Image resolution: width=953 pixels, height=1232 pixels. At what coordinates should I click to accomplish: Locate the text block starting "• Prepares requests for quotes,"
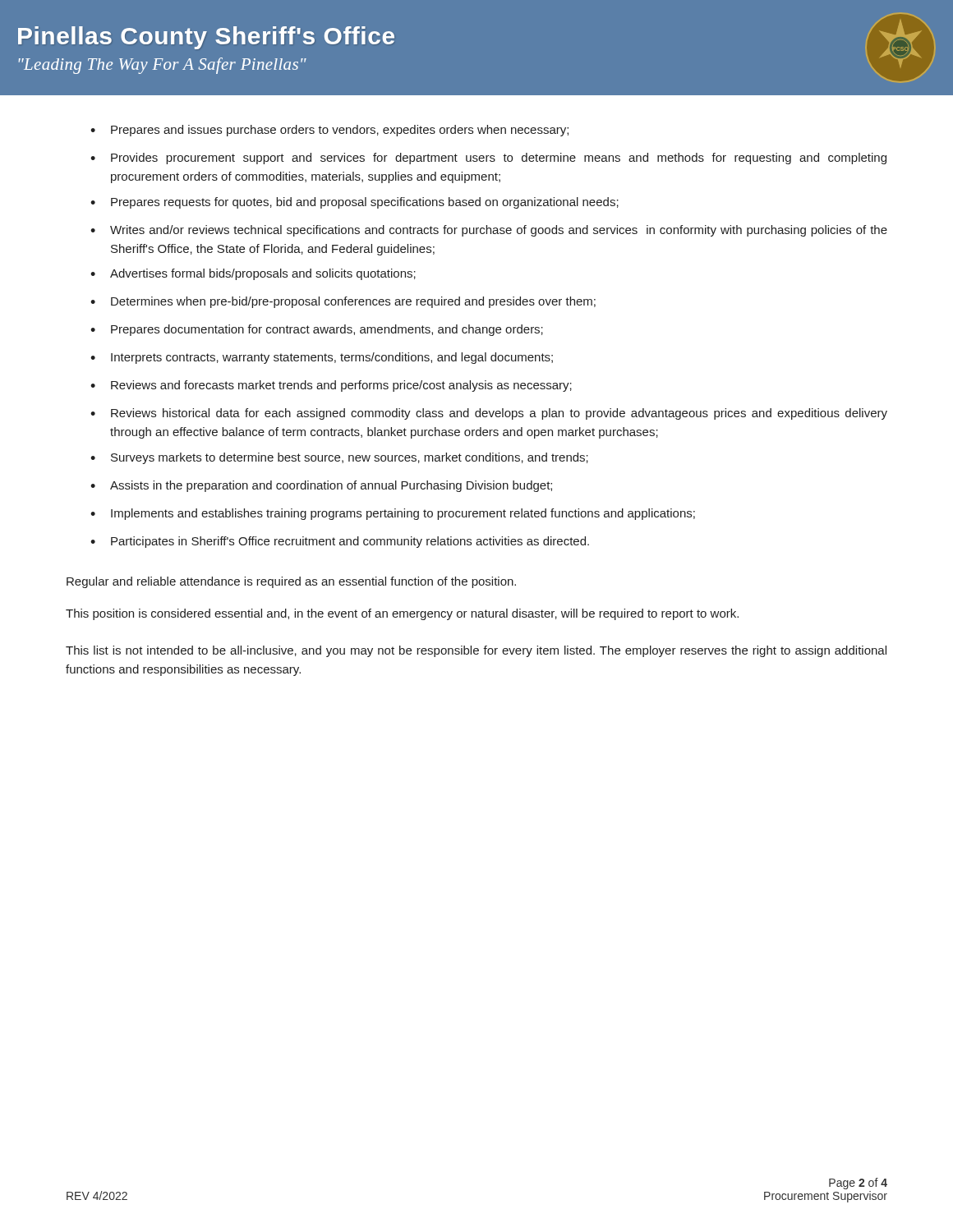coord(489,203)
